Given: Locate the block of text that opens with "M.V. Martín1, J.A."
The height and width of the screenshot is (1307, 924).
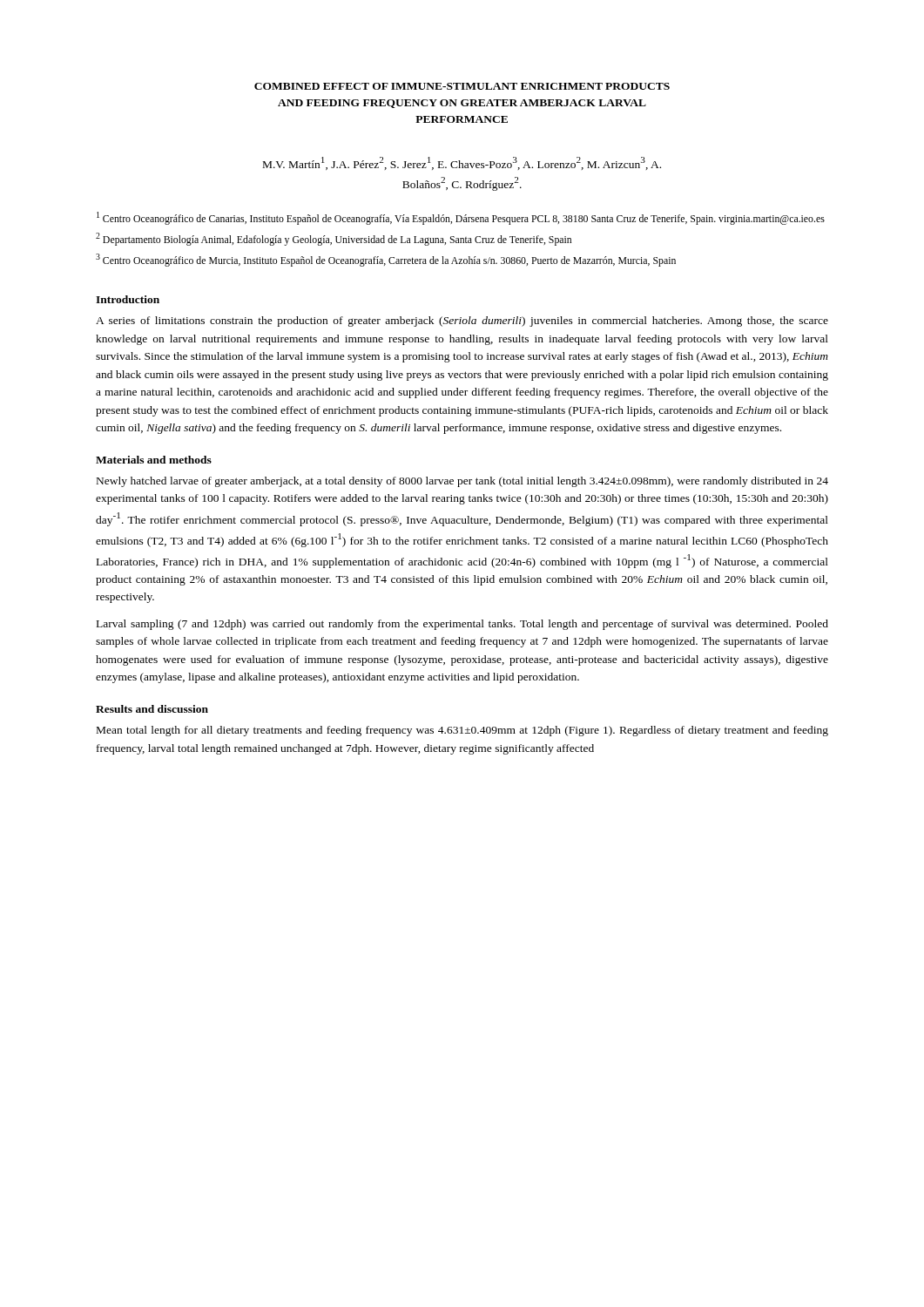Looking at the screenshot, I should click(x=462, y=172).
